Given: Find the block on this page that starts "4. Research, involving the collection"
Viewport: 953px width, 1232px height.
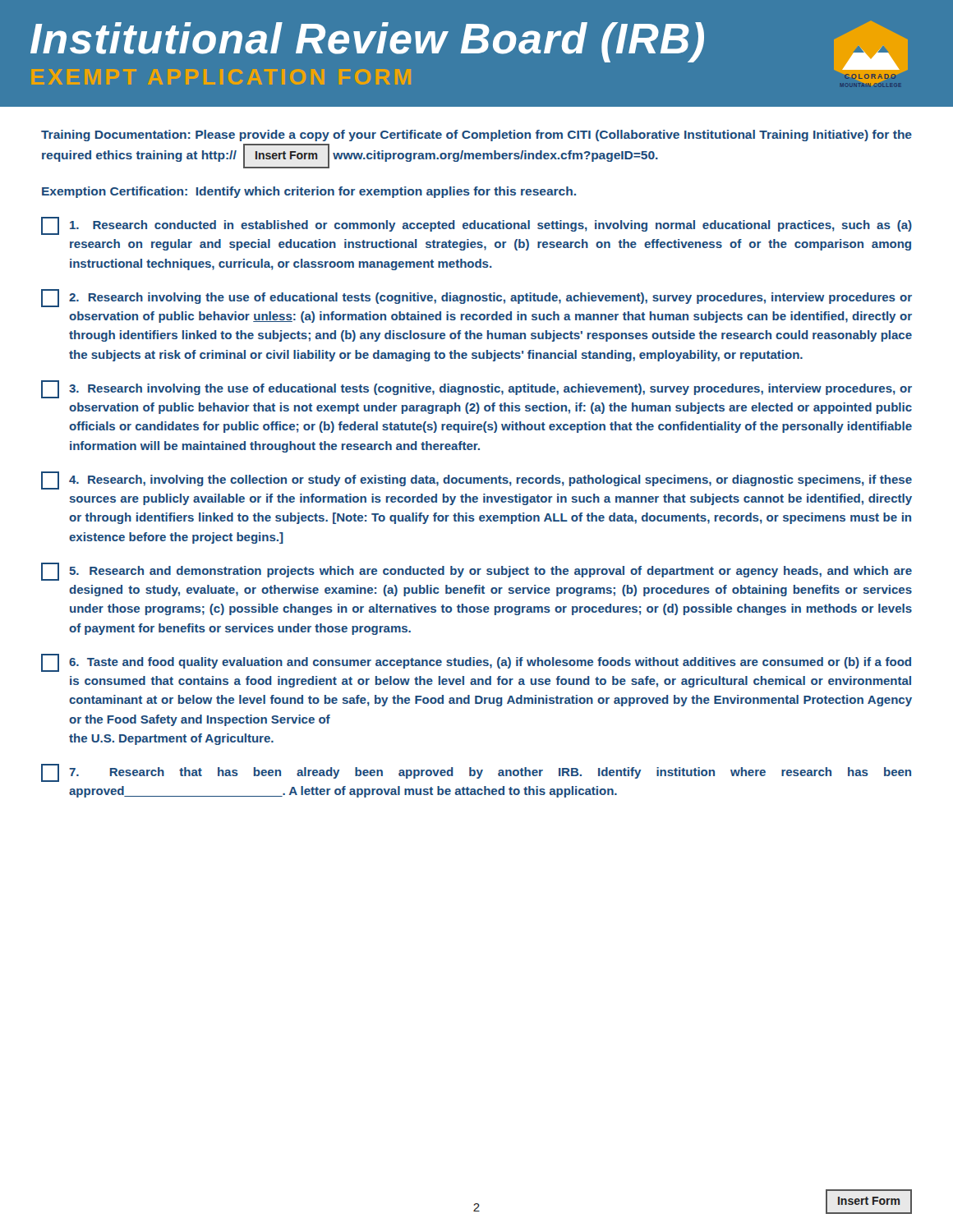Looking at the screenshot, I should (x=476, y=508).
